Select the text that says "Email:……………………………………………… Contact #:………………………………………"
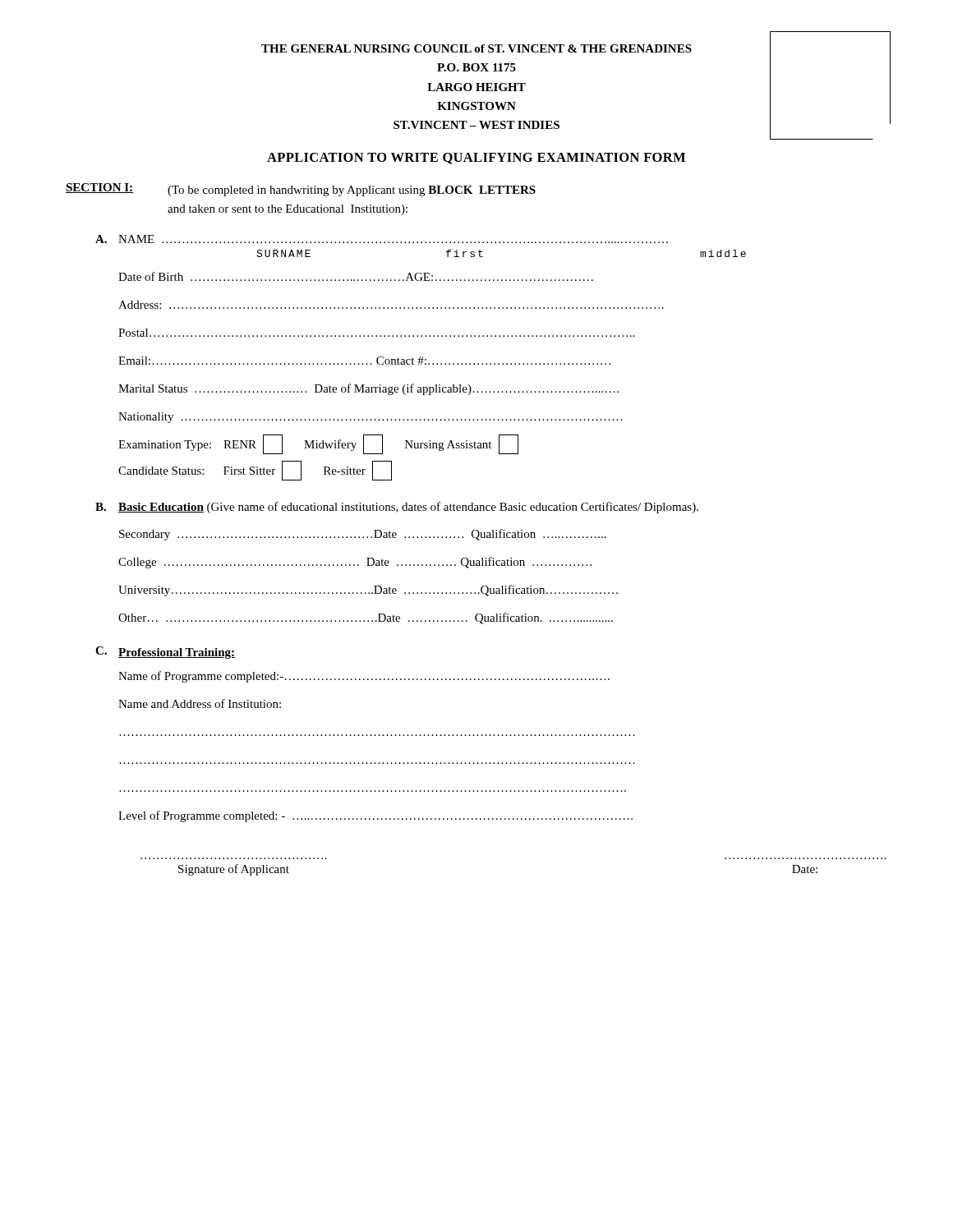Screen dimensions: 1232x953 (365, 361)
